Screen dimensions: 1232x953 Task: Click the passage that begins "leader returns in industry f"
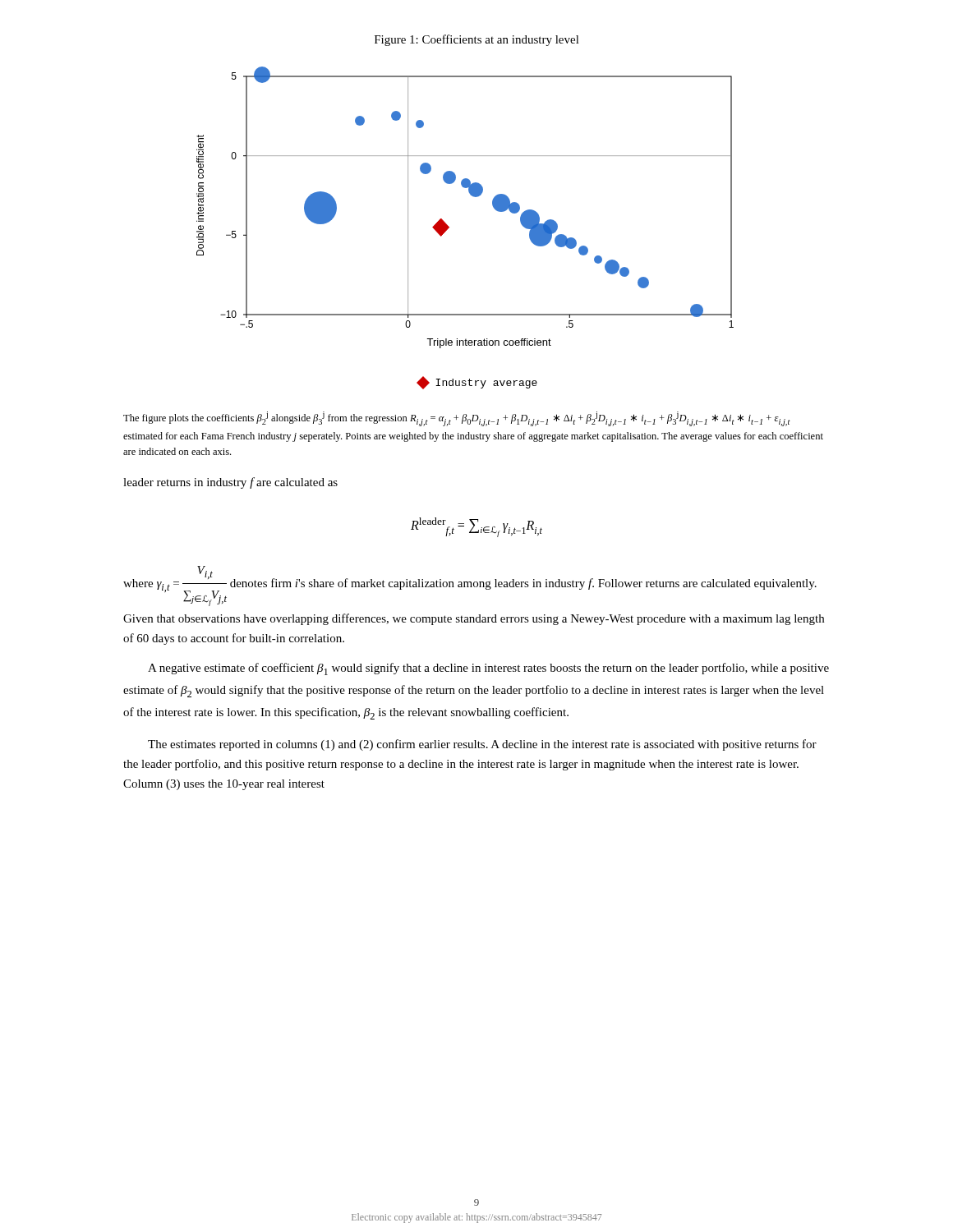click(x=230, y=482)
